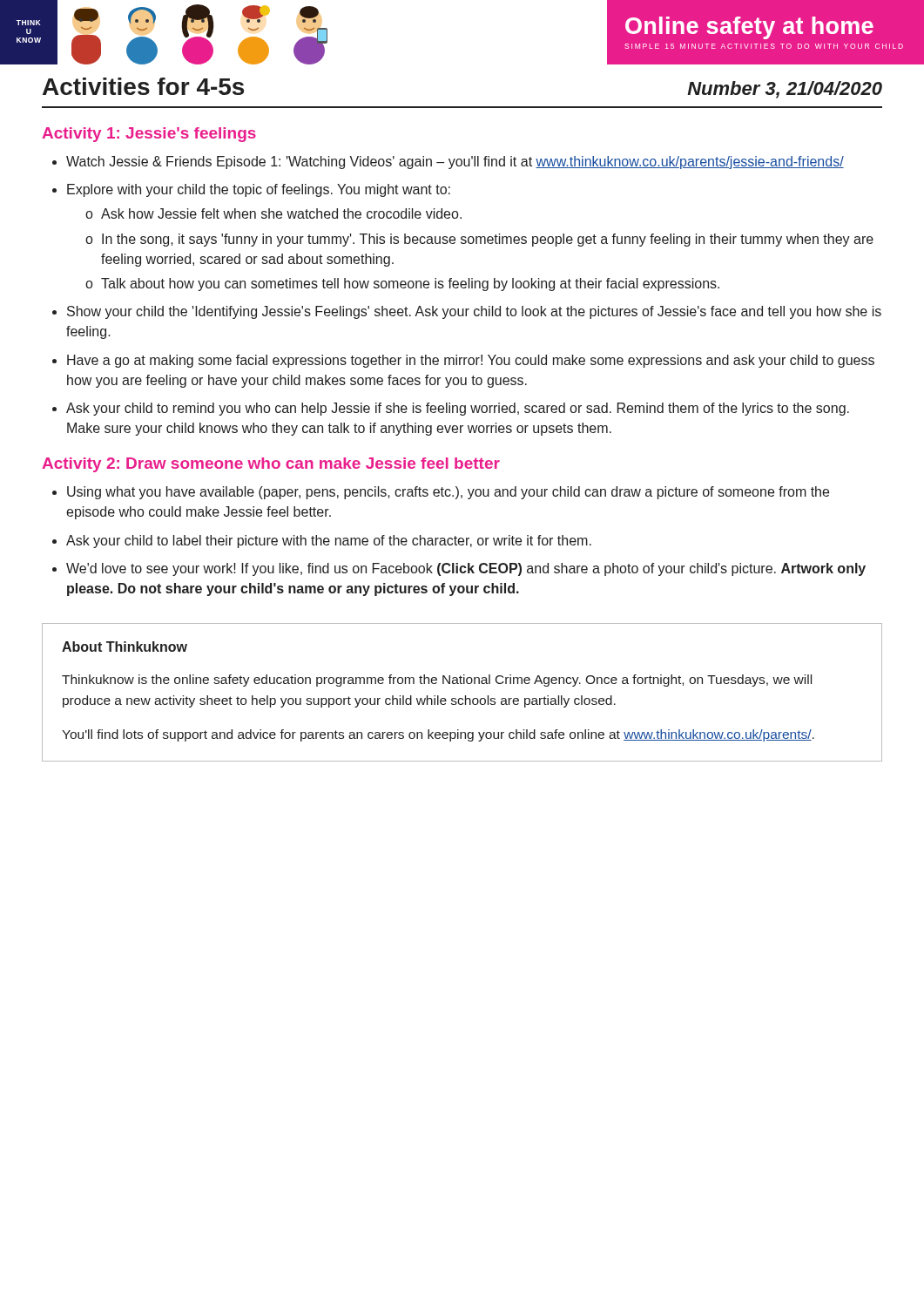Click the passage that begins "Watch Jessie & Friends Episode 1: 'Watching"
This screenshot has height=1307, width=924.
455,162
